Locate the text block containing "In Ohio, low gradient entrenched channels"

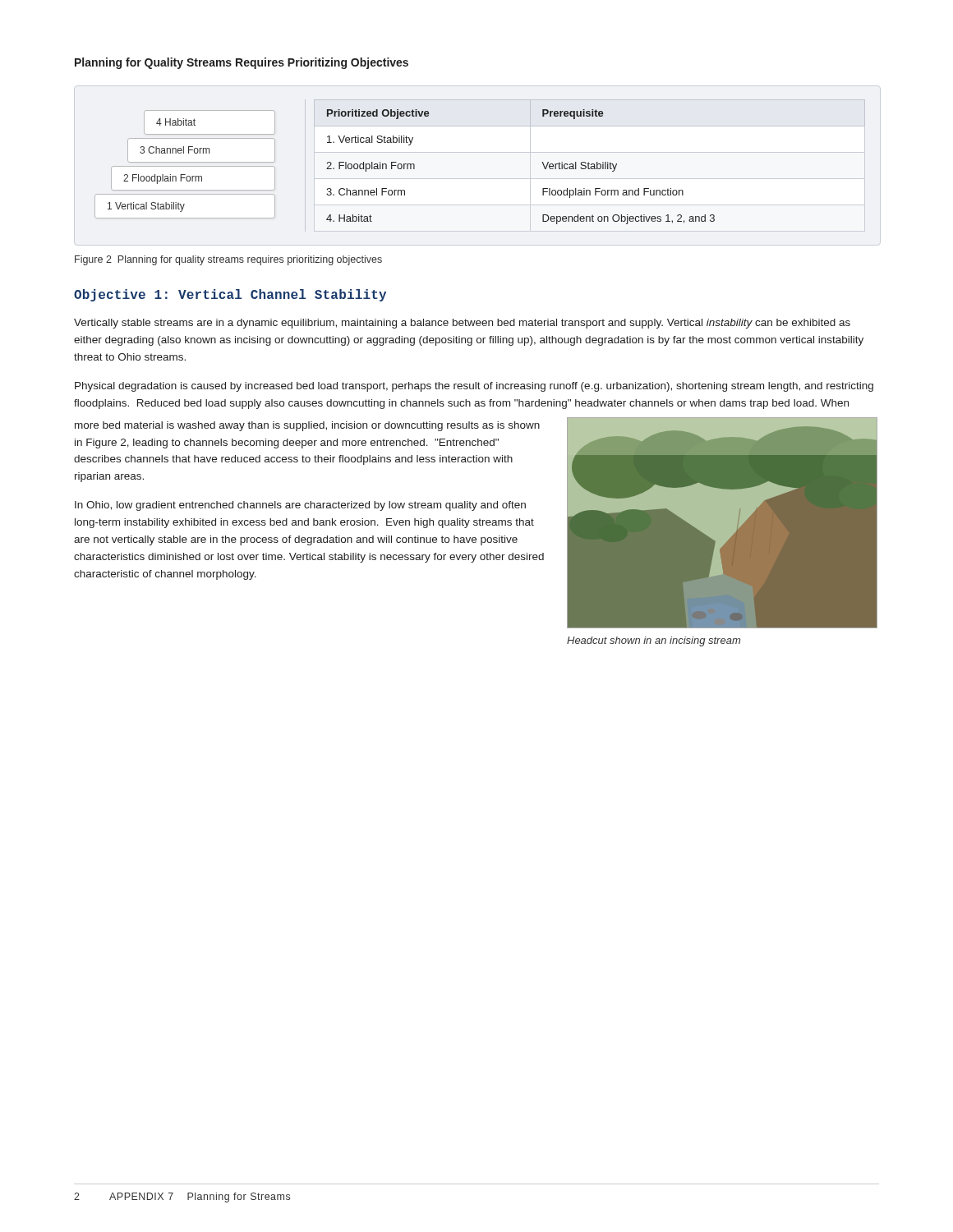309,539
